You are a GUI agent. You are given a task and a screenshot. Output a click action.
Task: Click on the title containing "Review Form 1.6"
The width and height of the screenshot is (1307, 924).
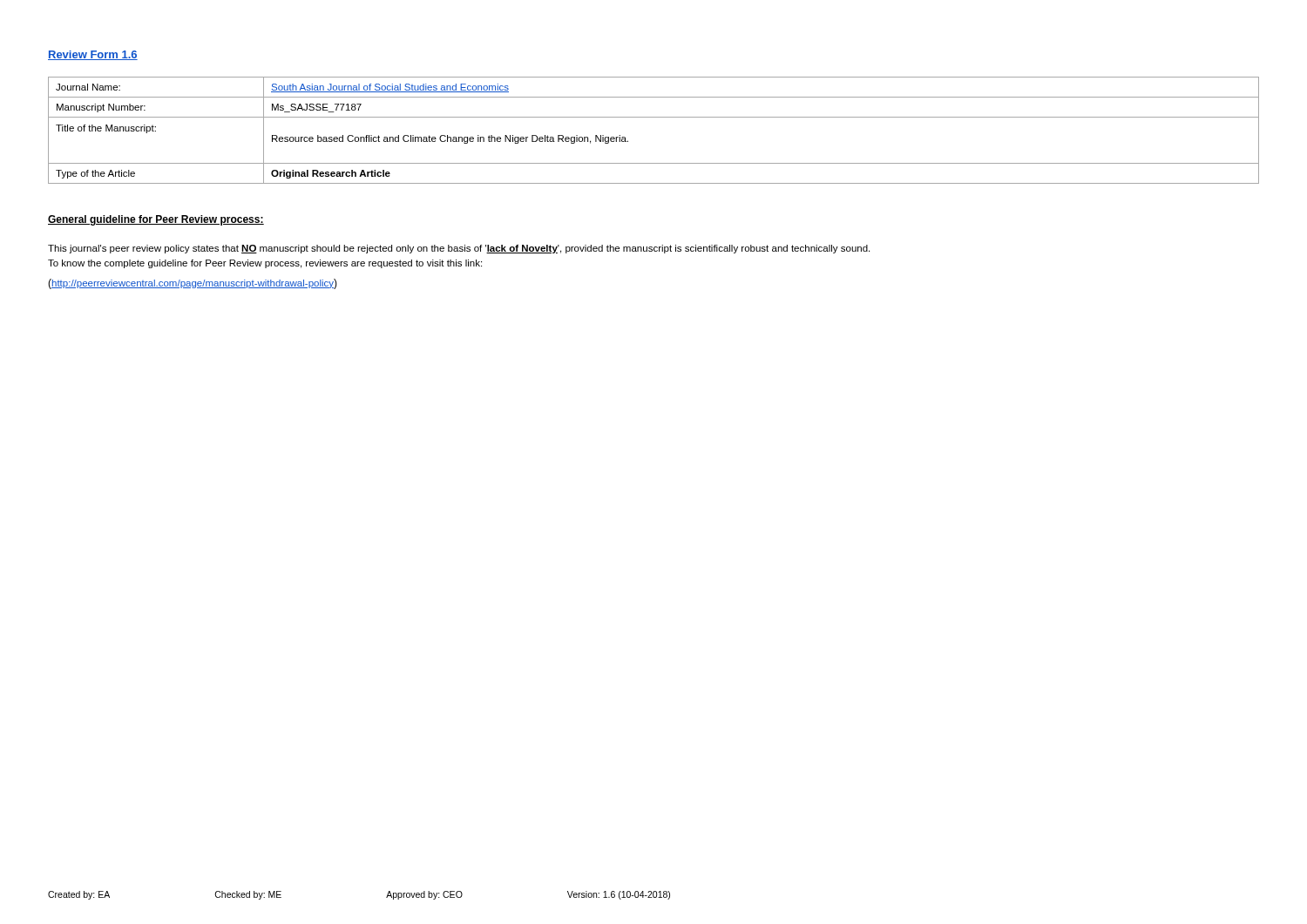93,54
